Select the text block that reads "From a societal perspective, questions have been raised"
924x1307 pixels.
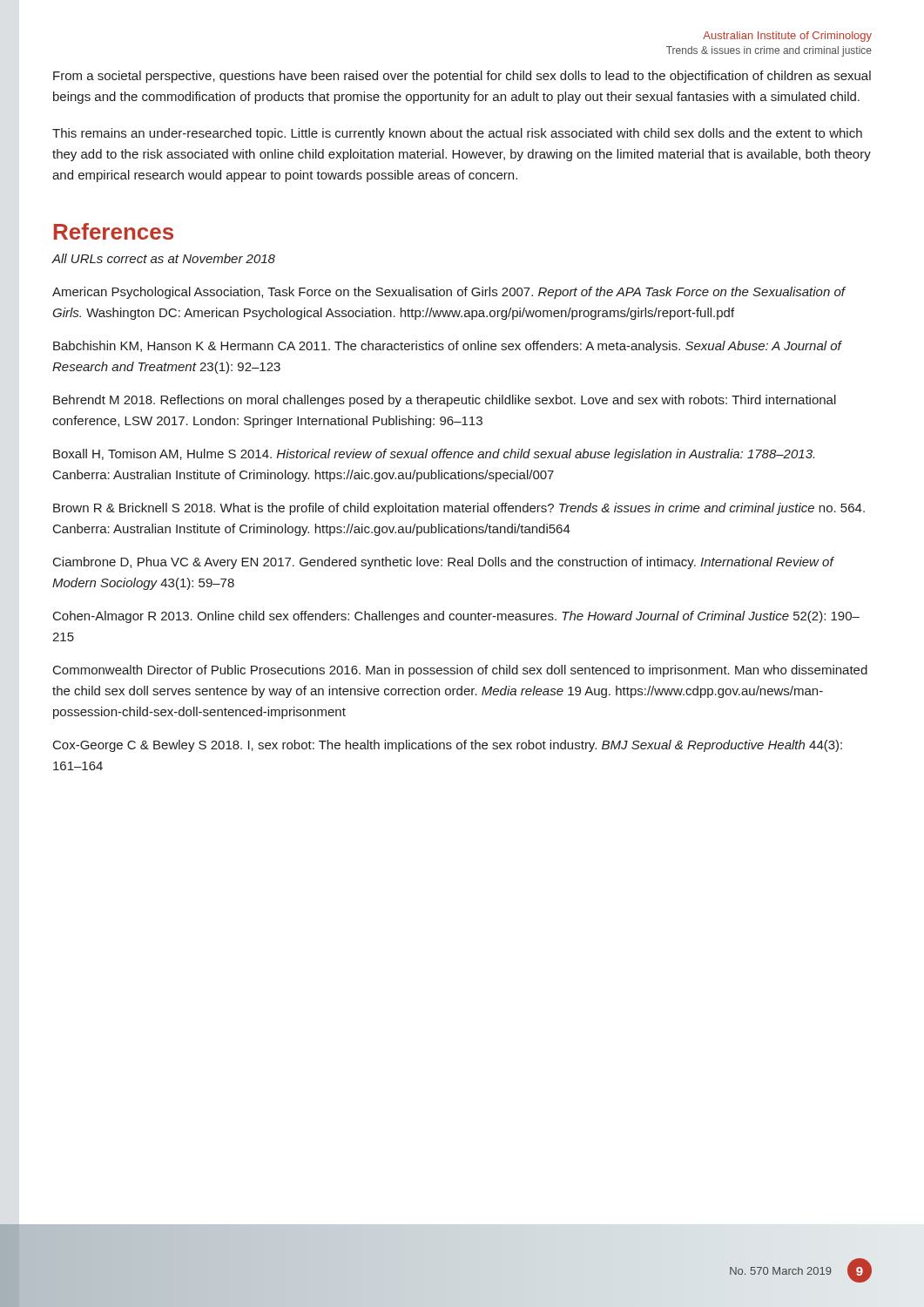point(462,86)
